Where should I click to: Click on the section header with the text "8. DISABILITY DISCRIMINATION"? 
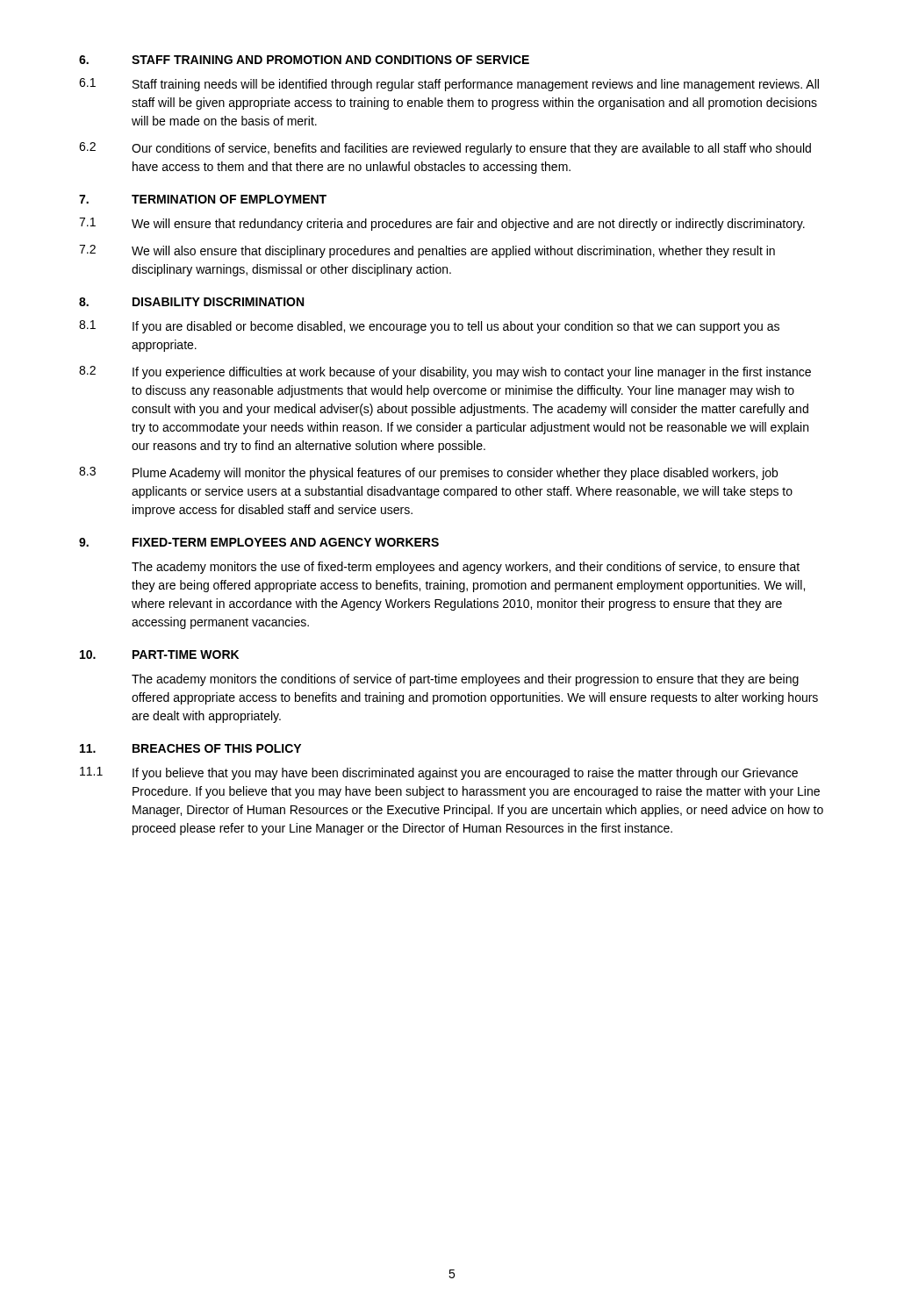tap(192, 302)
